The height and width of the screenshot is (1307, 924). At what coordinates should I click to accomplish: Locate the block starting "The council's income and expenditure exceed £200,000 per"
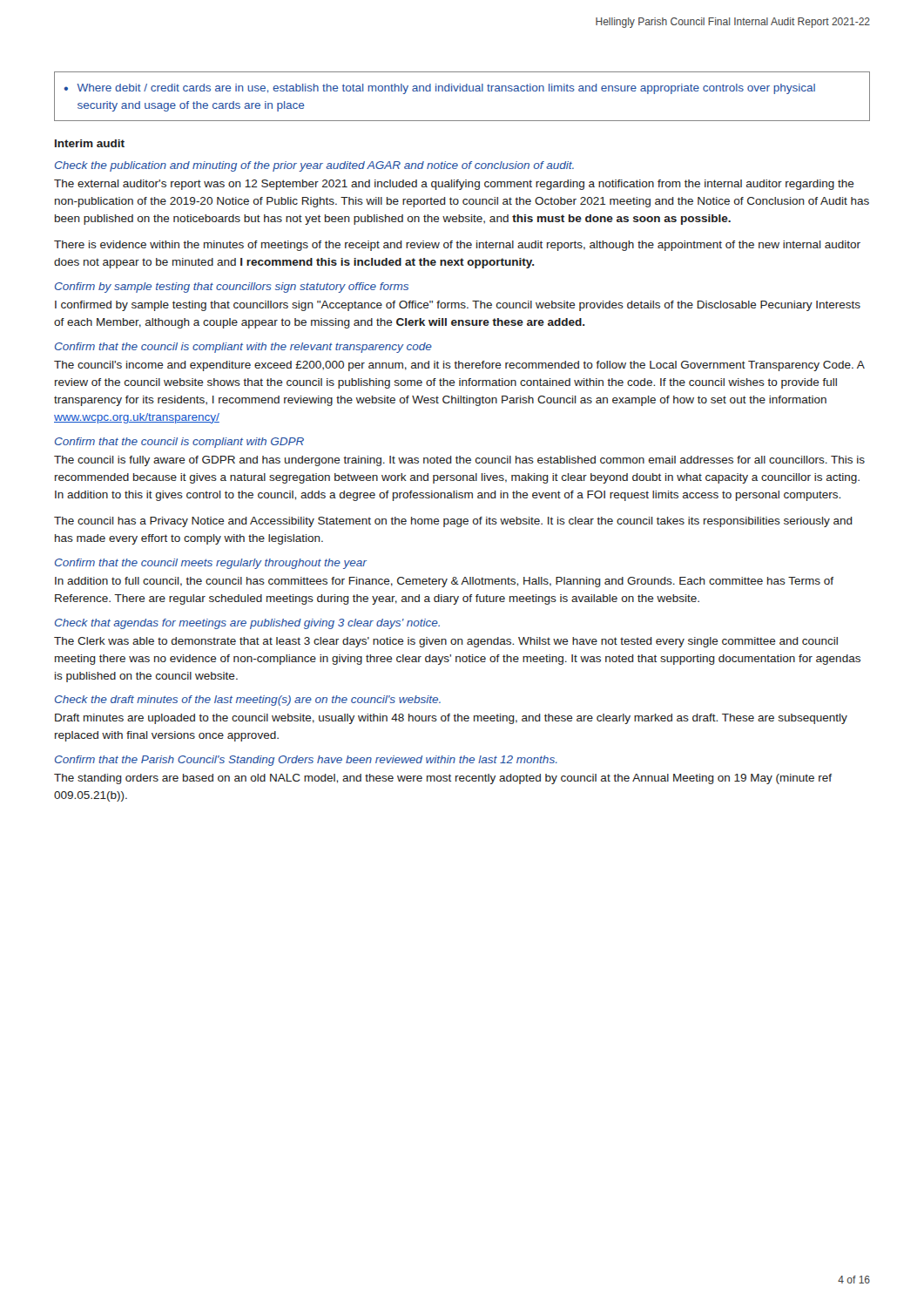tap(459, 391)
